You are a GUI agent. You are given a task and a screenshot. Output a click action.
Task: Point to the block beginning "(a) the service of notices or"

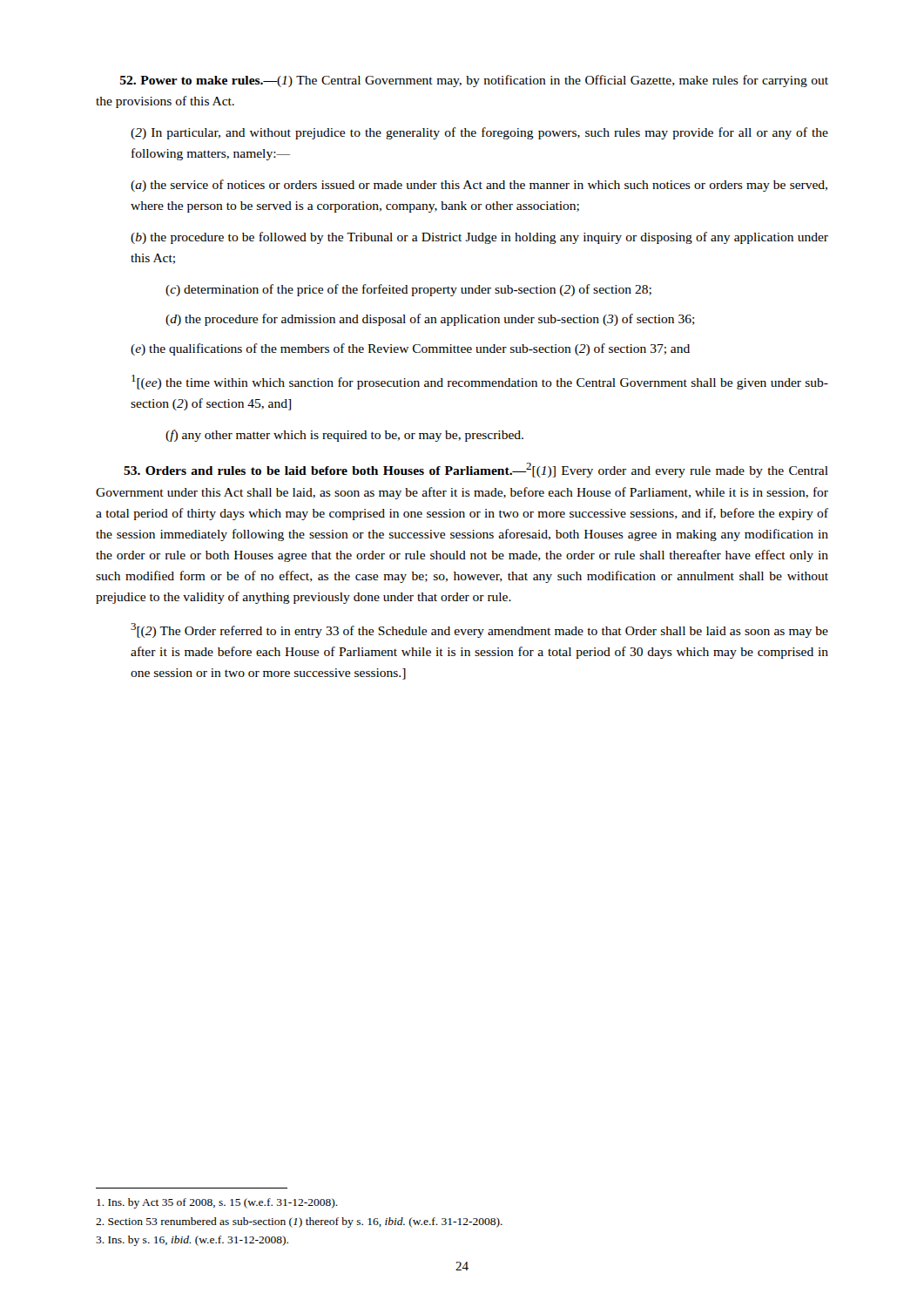[x=479, y=195]
